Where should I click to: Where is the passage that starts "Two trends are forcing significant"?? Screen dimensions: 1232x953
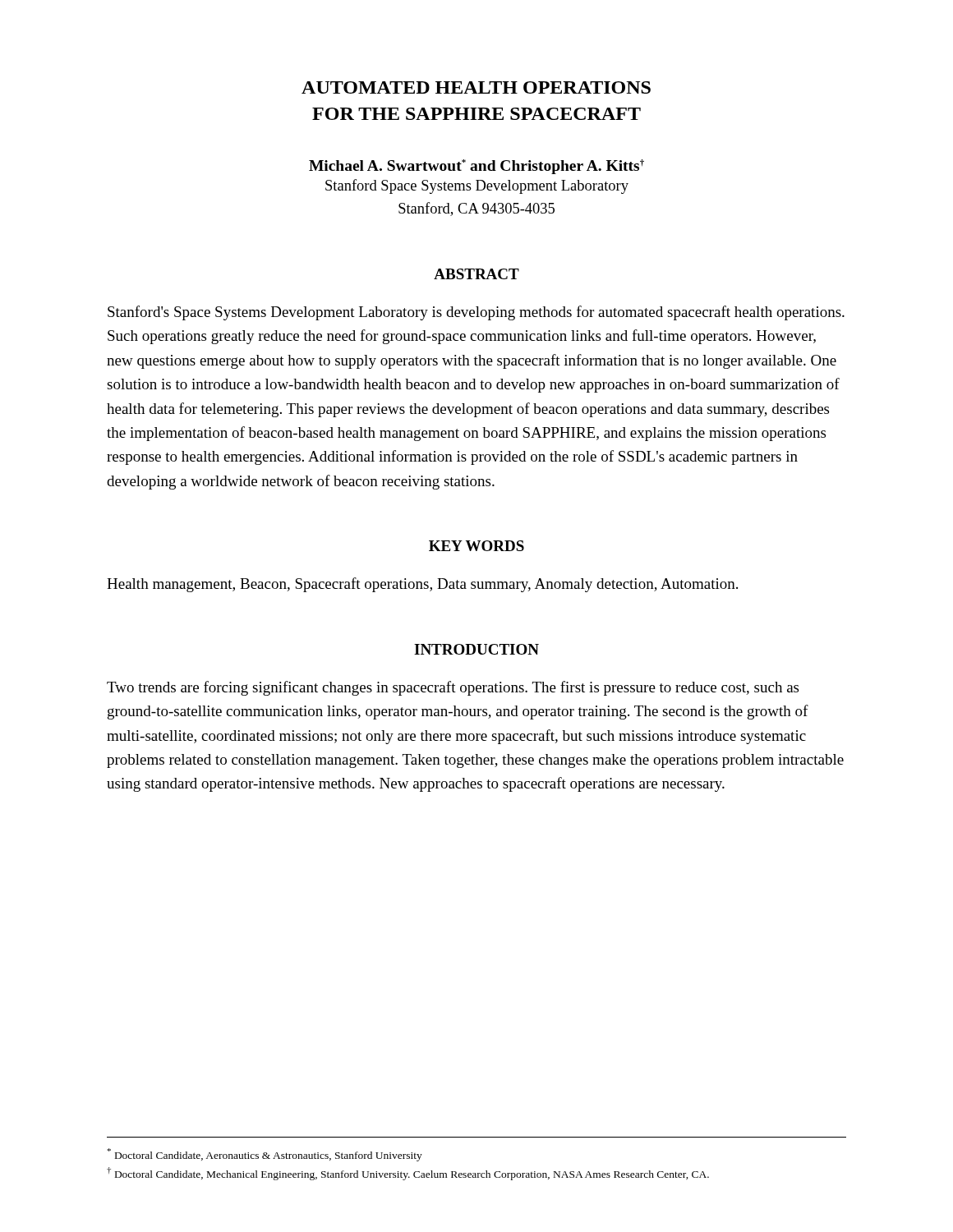(x=475, y=735)
